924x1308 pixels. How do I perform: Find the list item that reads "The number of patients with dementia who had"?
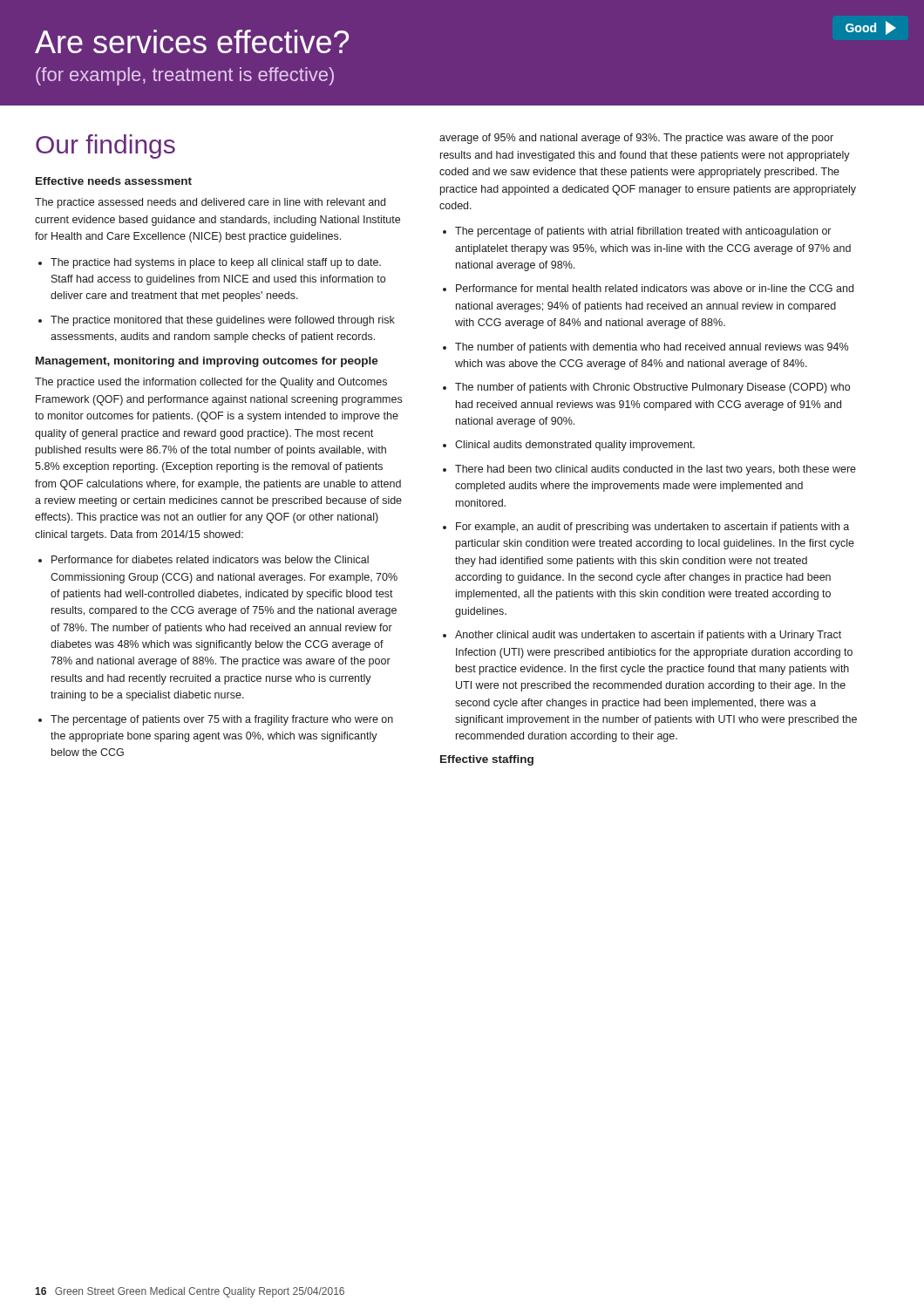tap(652, 355)
